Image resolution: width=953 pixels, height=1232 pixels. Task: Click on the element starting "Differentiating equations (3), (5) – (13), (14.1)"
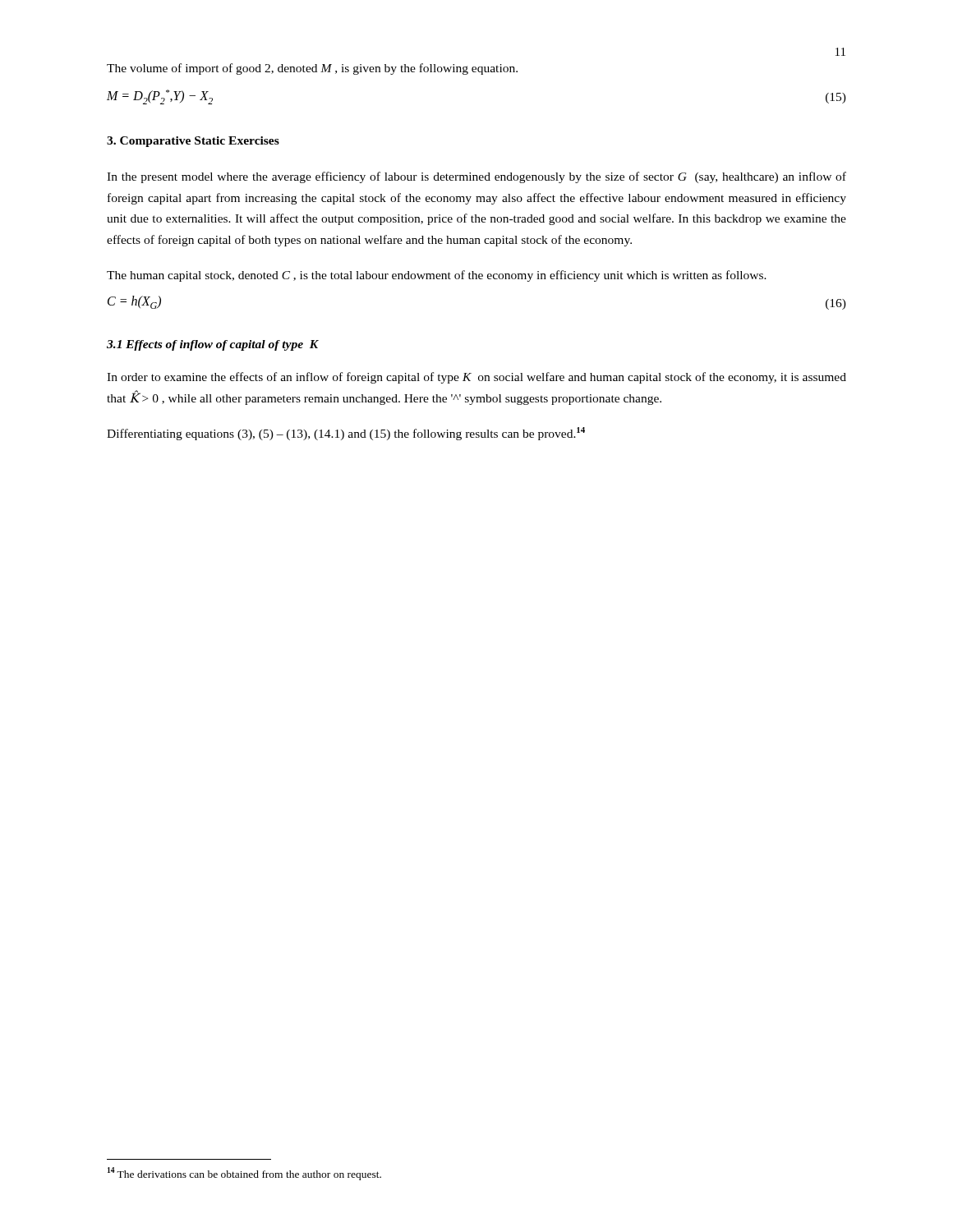point(346,433)
